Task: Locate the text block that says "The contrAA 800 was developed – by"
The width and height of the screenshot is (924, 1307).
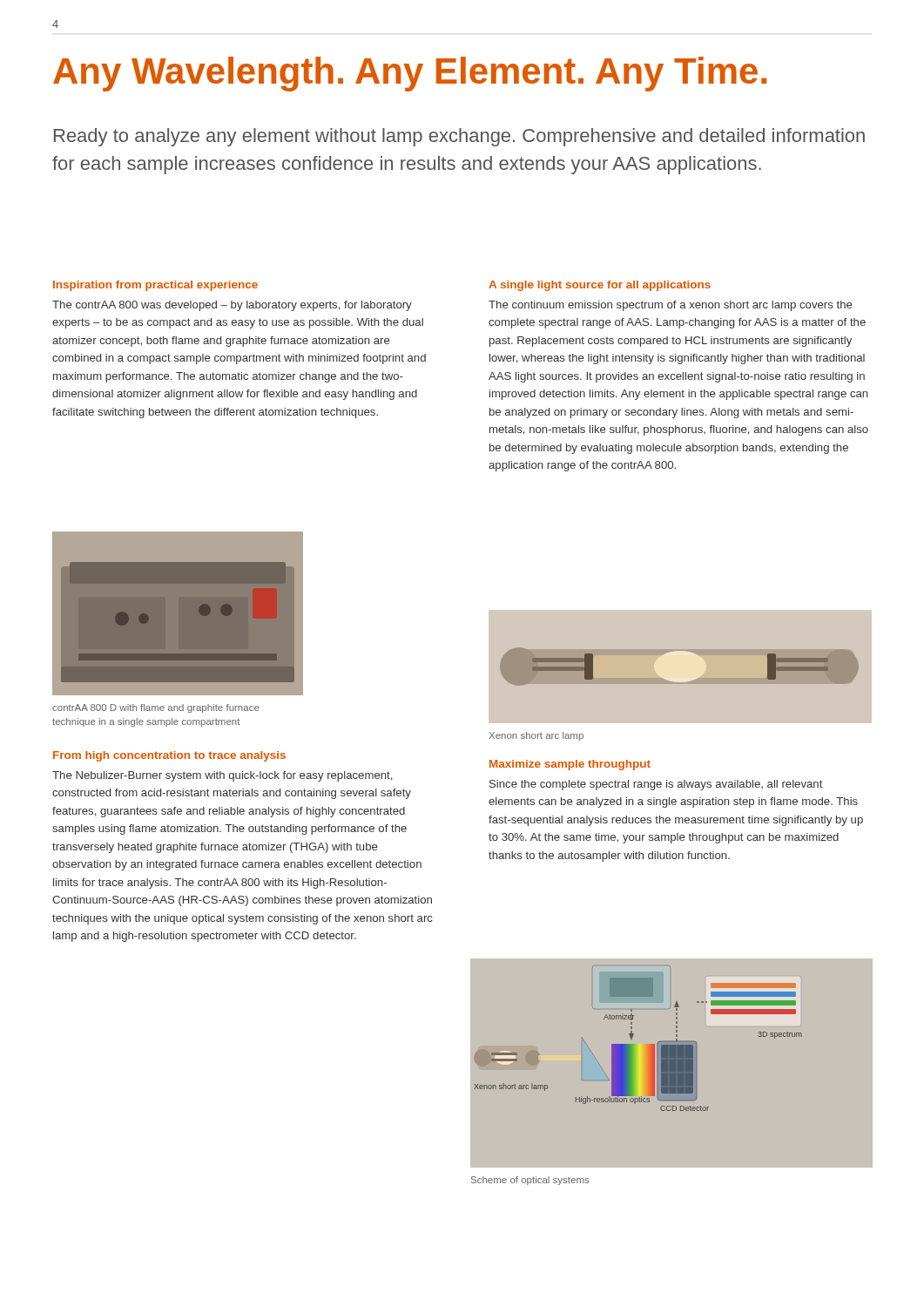Action: 239,358
